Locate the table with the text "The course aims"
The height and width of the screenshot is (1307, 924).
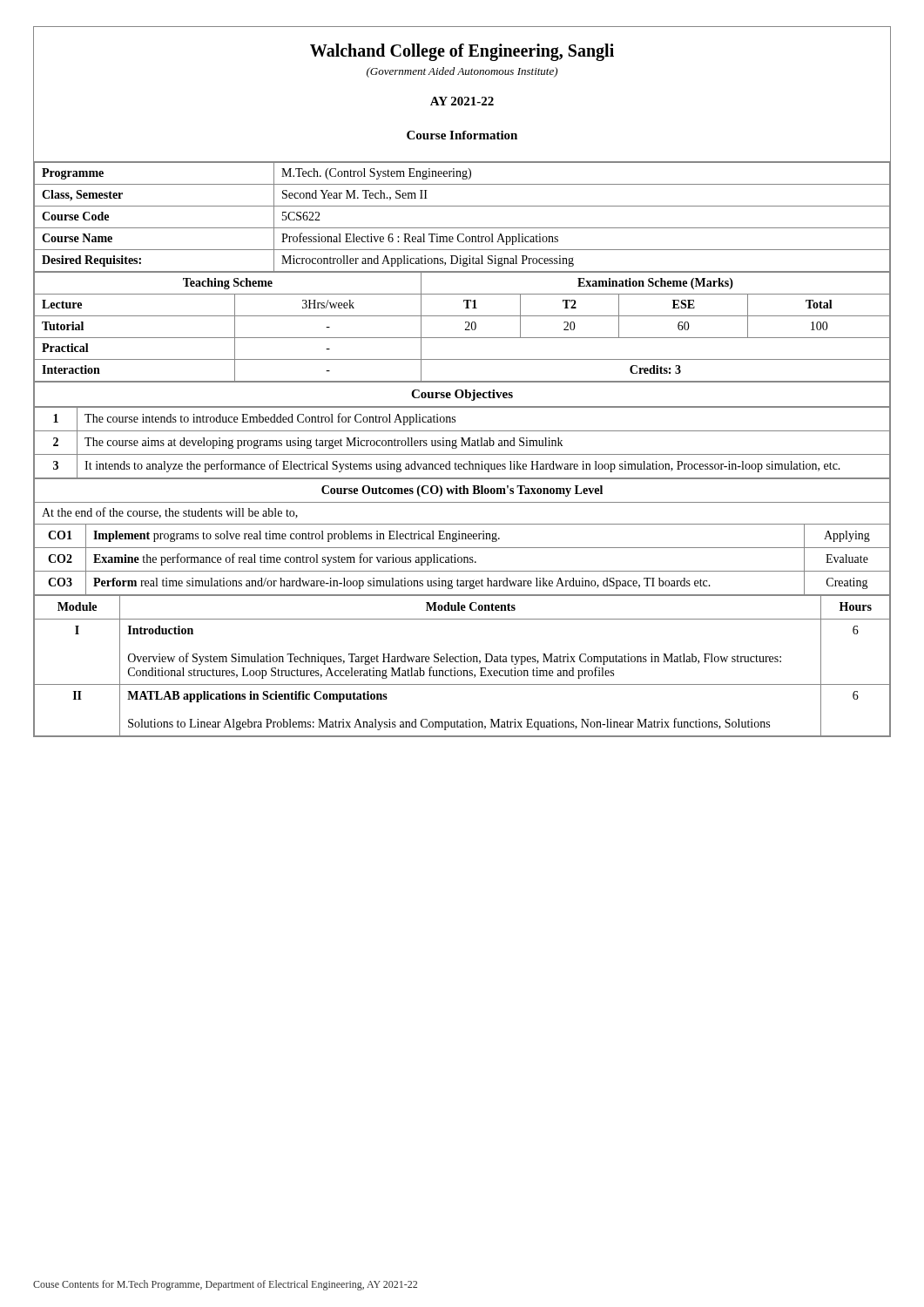[462, 443]
